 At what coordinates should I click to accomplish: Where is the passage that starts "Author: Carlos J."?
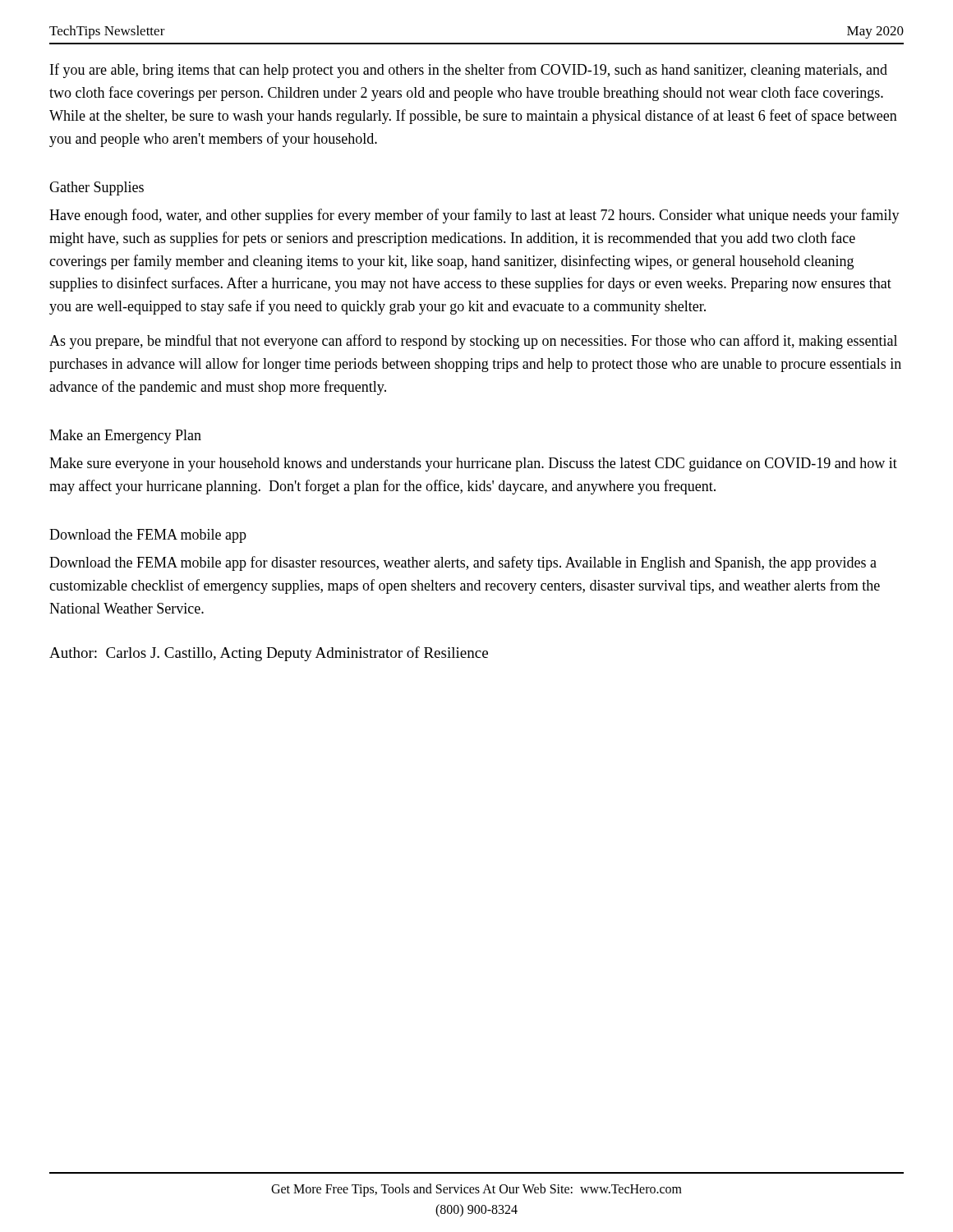269,652
